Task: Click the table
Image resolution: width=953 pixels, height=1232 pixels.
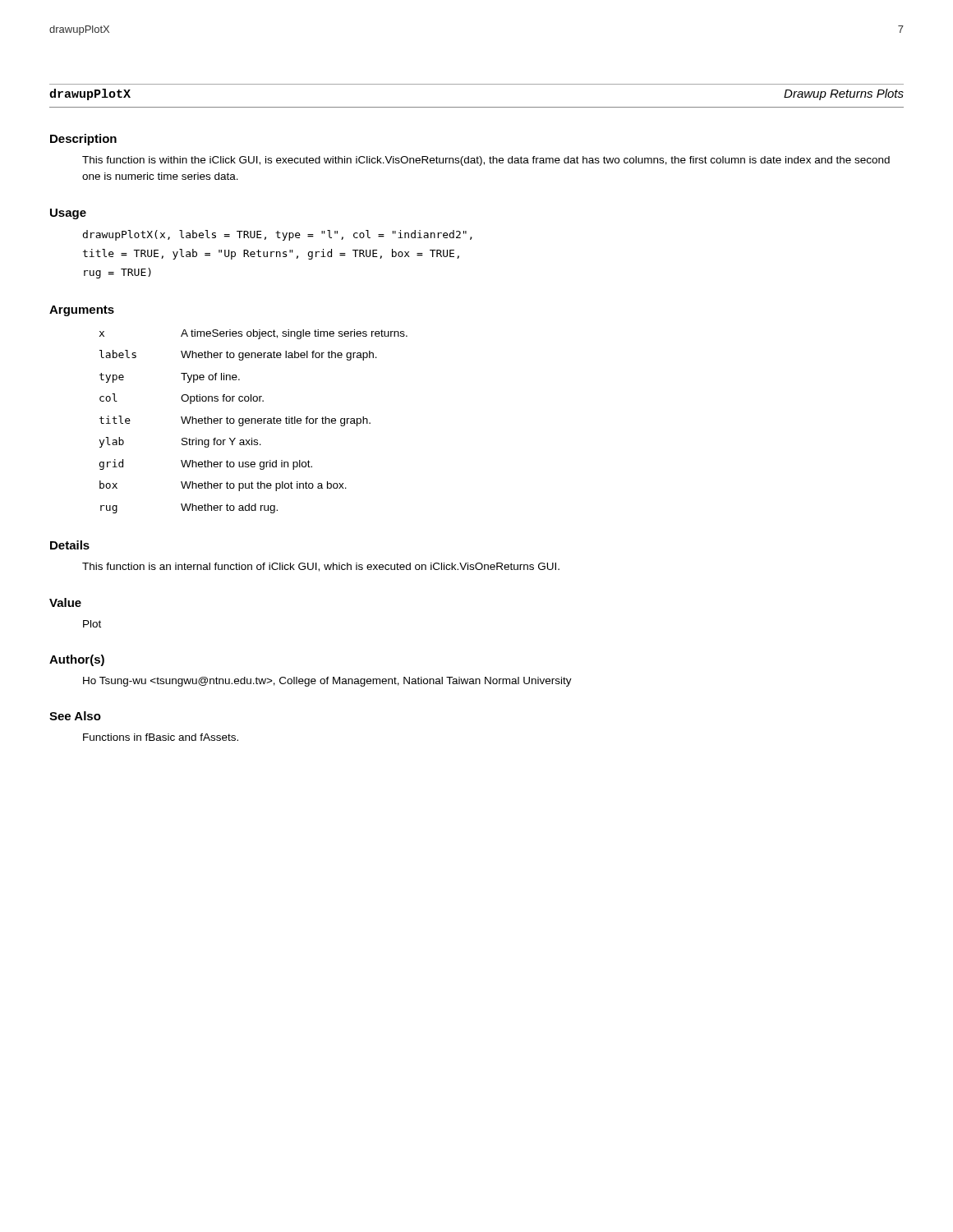Action: (x=476, y=421)
